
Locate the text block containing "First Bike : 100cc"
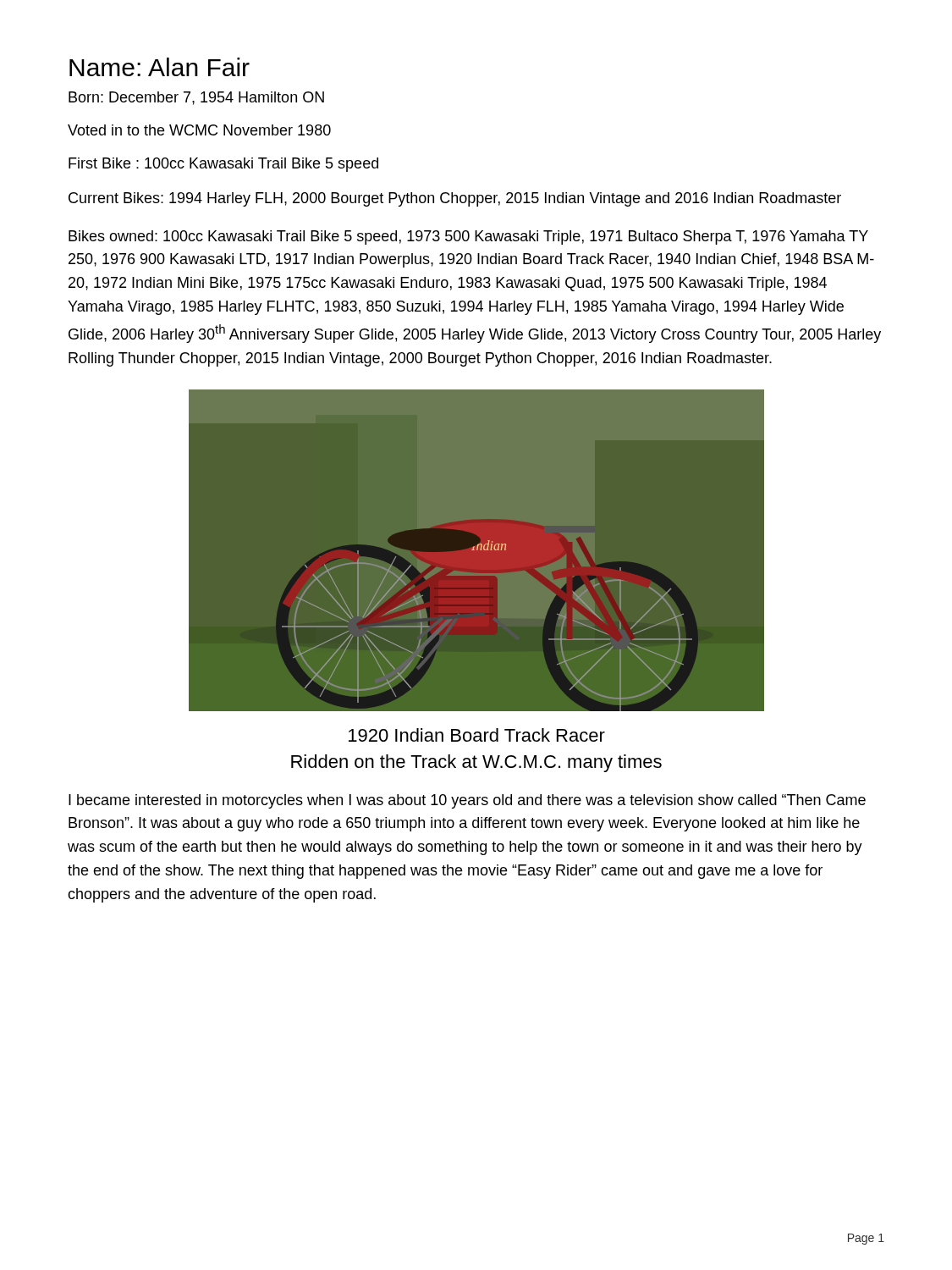click(223, 164)
